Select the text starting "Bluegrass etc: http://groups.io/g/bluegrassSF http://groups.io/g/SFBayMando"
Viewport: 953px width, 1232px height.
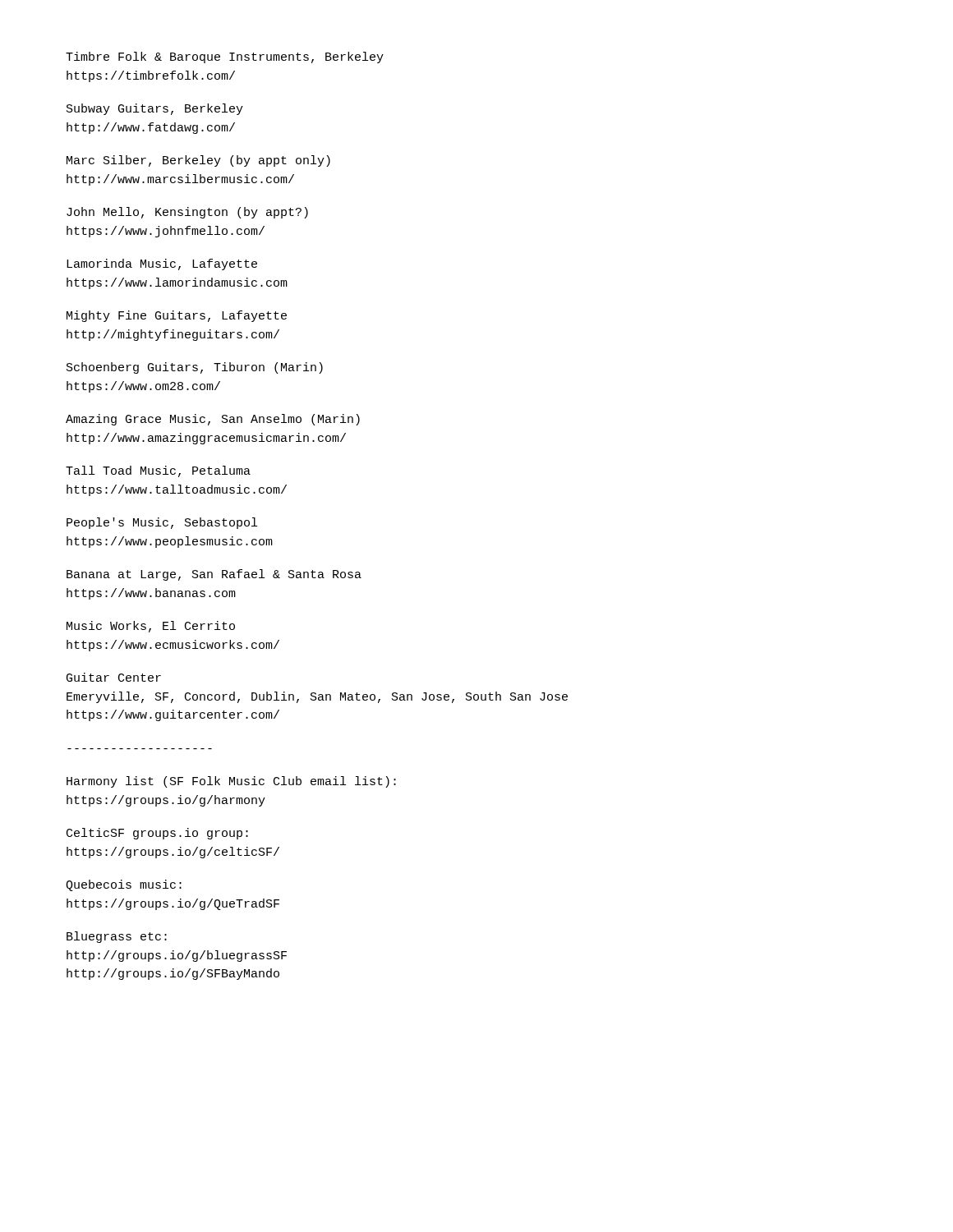click(177, 956)
